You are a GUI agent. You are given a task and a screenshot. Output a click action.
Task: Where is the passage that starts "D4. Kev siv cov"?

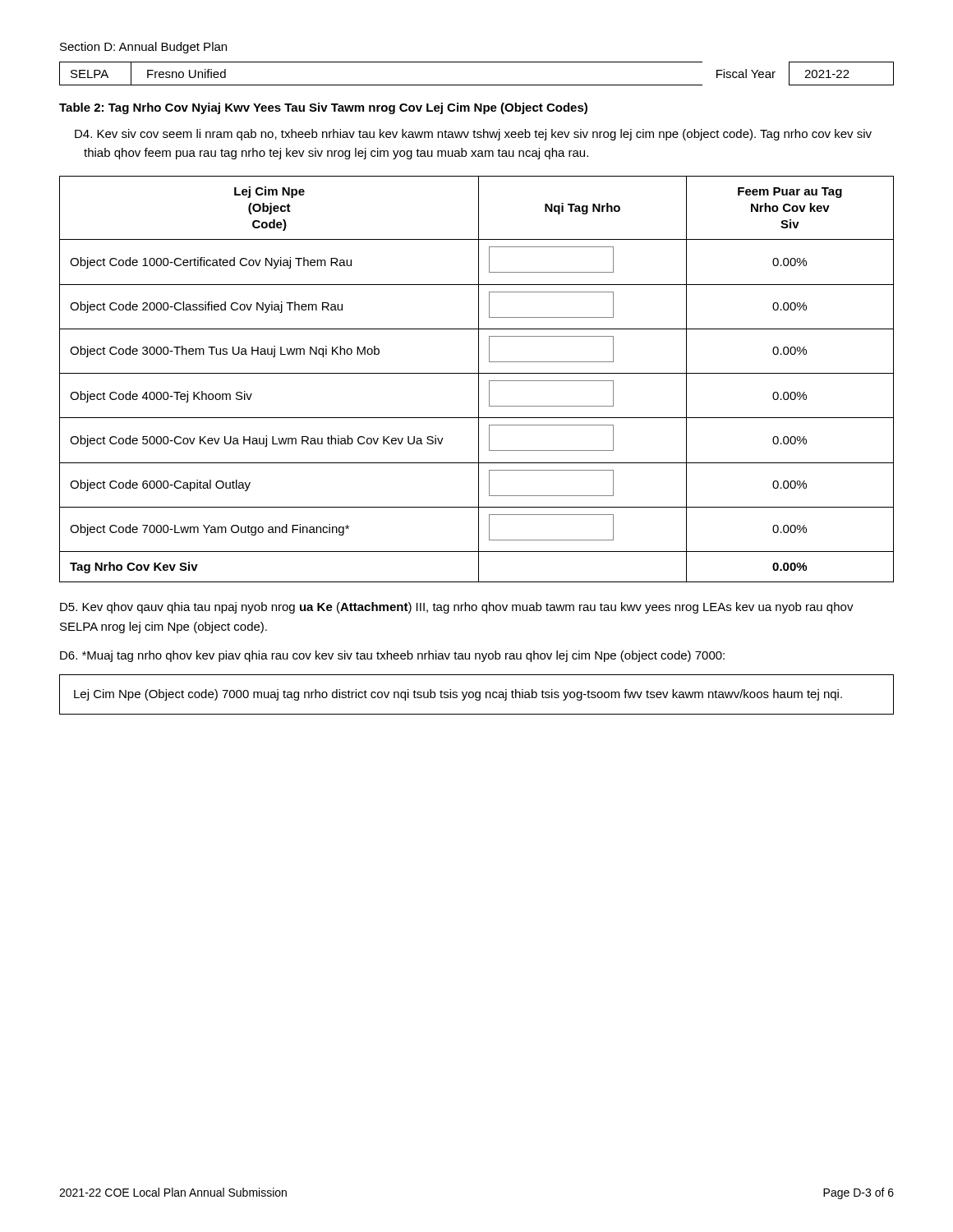point(473,143)
